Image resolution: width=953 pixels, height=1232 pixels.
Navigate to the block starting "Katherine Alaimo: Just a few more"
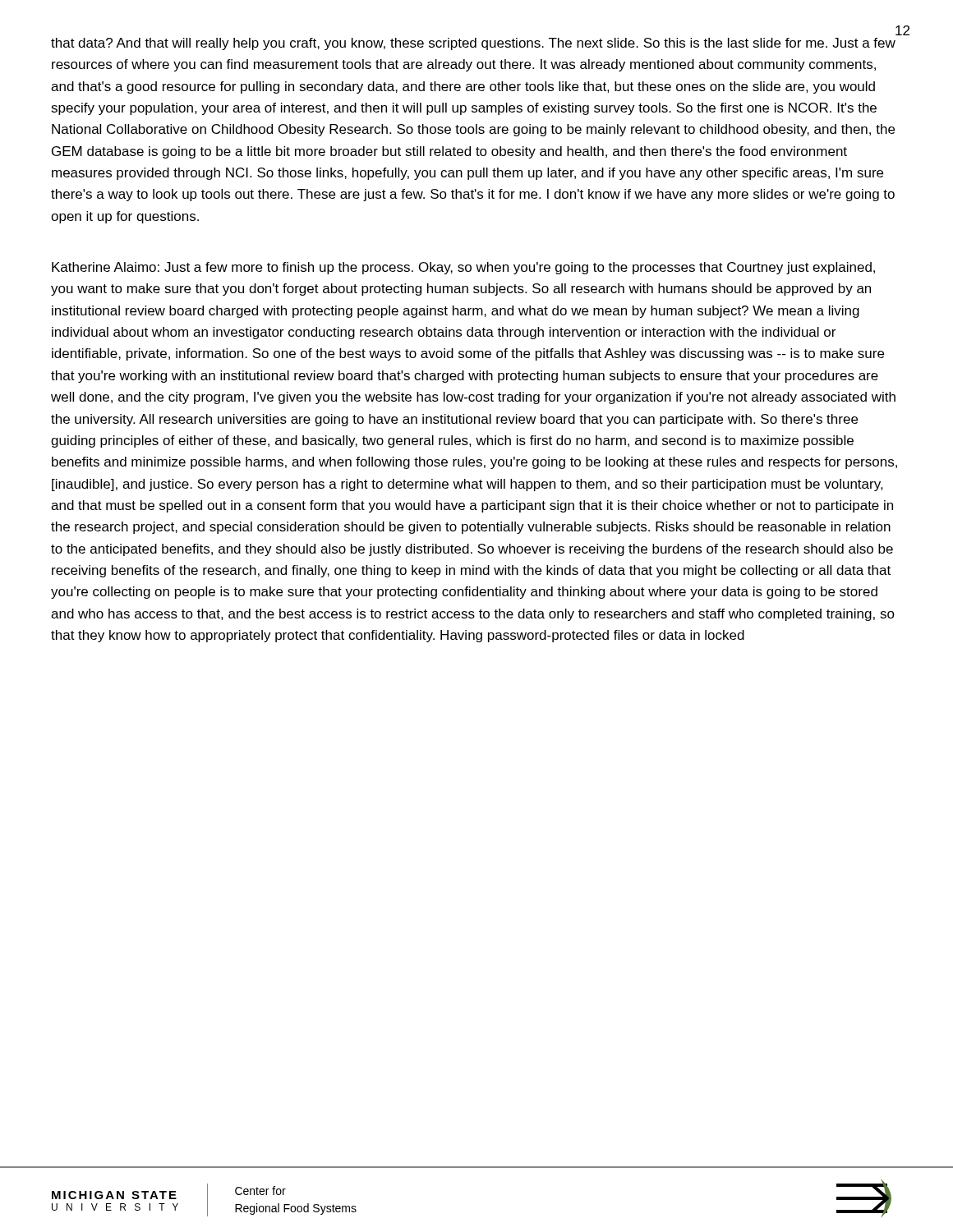(x=475, y=451)
